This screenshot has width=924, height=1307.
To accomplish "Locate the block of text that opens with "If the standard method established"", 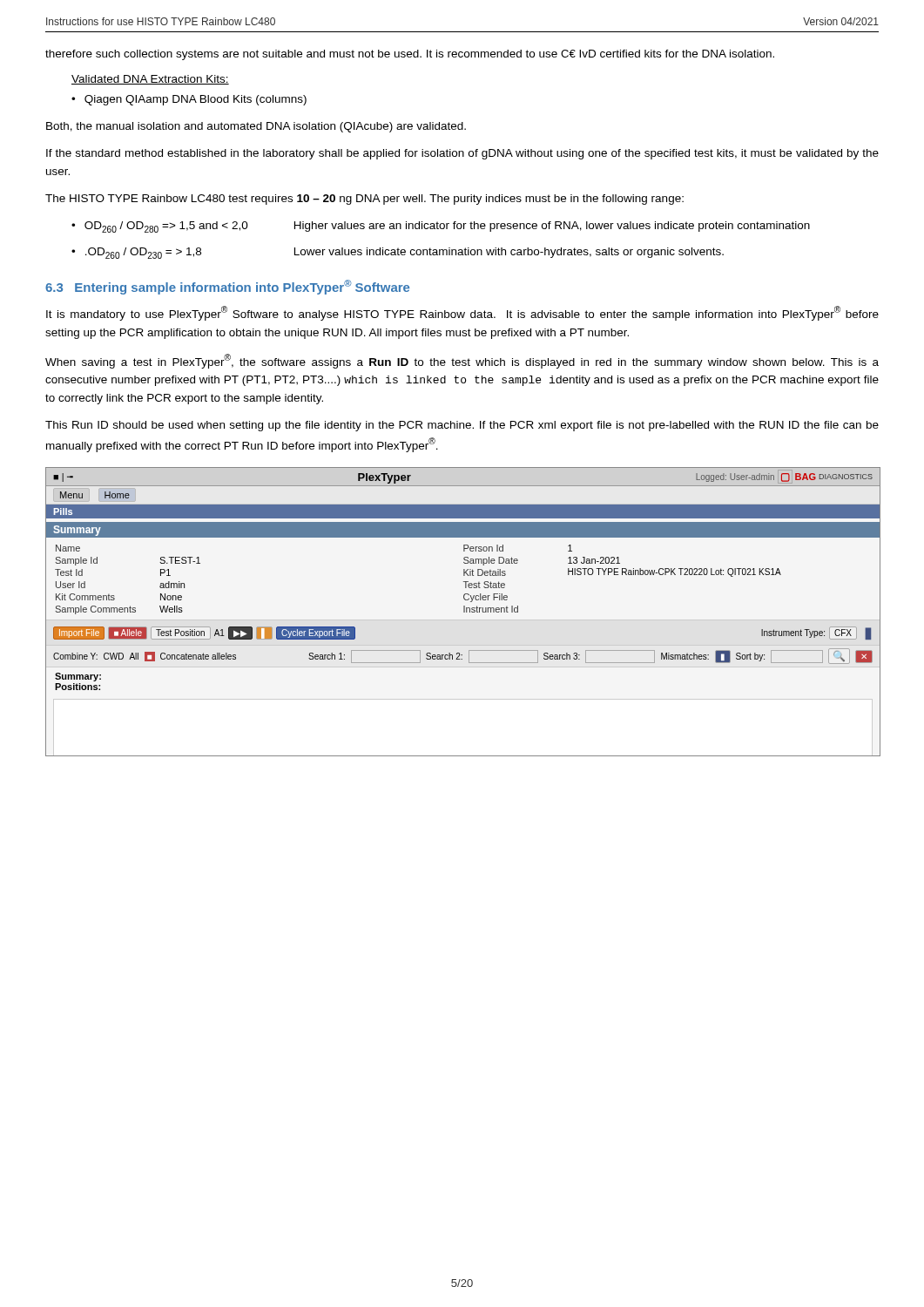I will [x=462, y=162].
